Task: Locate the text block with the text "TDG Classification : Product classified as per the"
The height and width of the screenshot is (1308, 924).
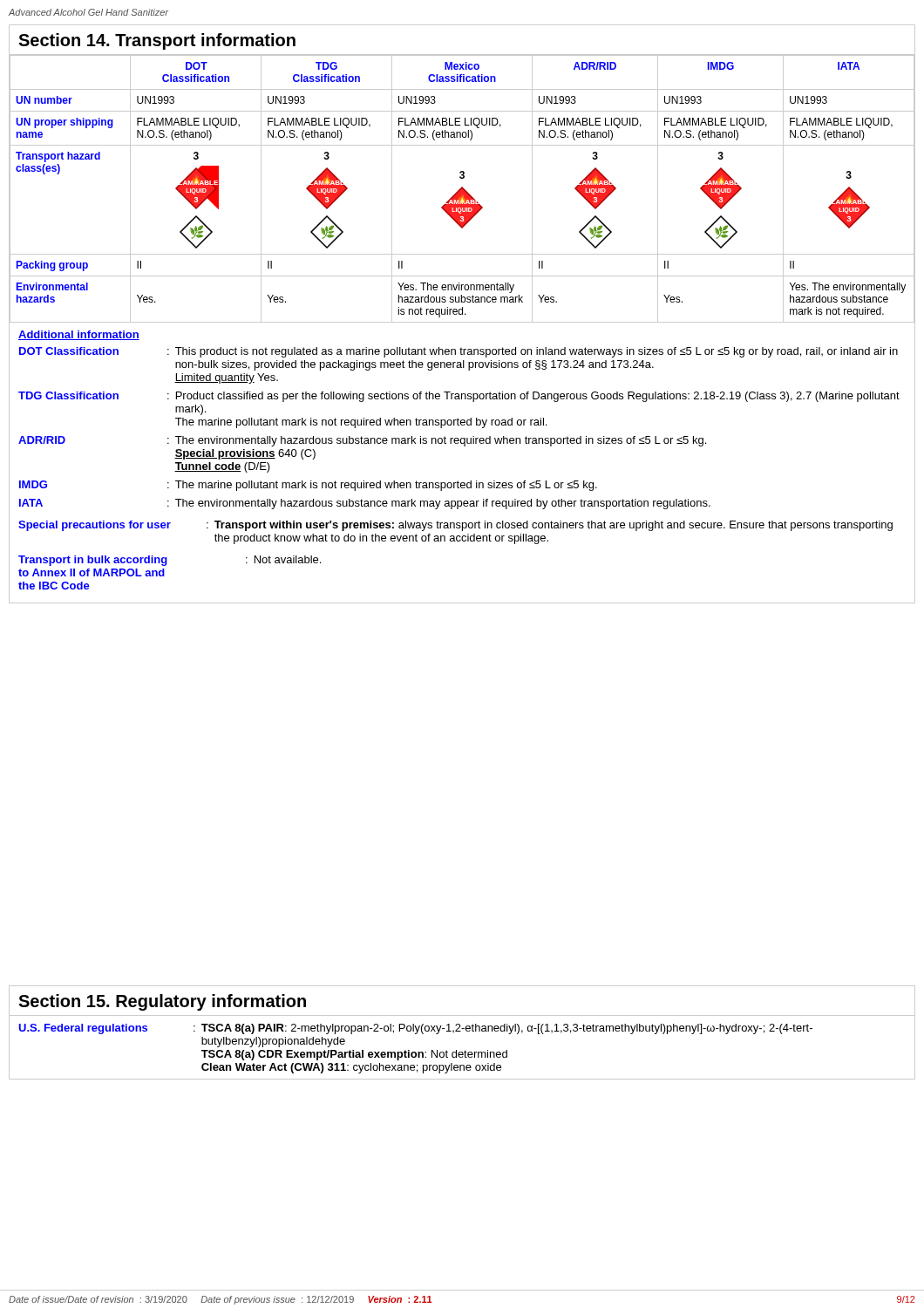Action: 462,408
